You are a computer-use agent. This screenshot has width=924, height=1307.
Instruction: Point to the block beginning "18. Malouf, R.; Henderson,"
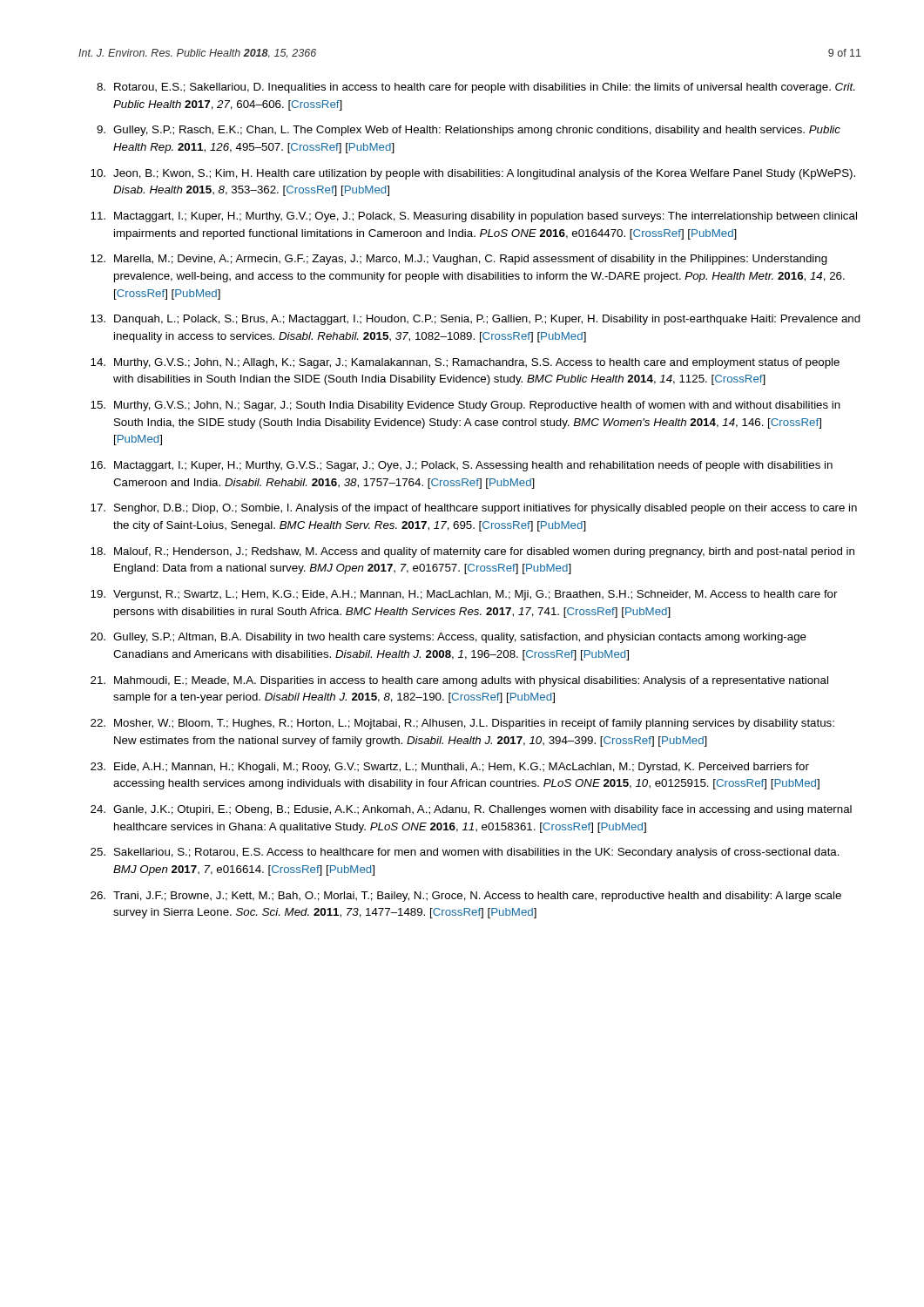470,560
